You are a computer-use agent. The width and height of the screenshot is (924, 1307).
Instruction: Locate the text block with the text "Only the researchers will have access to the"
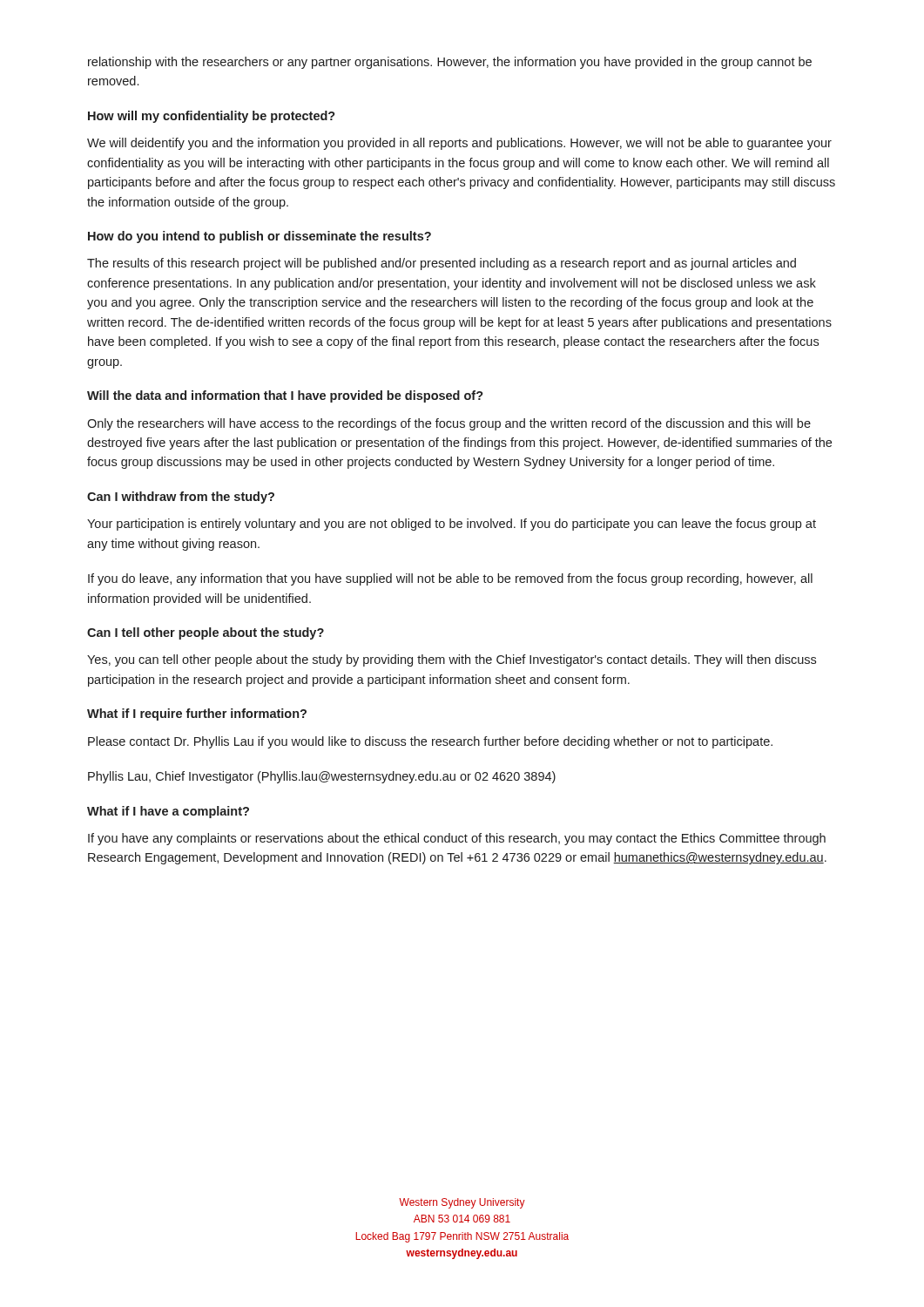(462, 443)
